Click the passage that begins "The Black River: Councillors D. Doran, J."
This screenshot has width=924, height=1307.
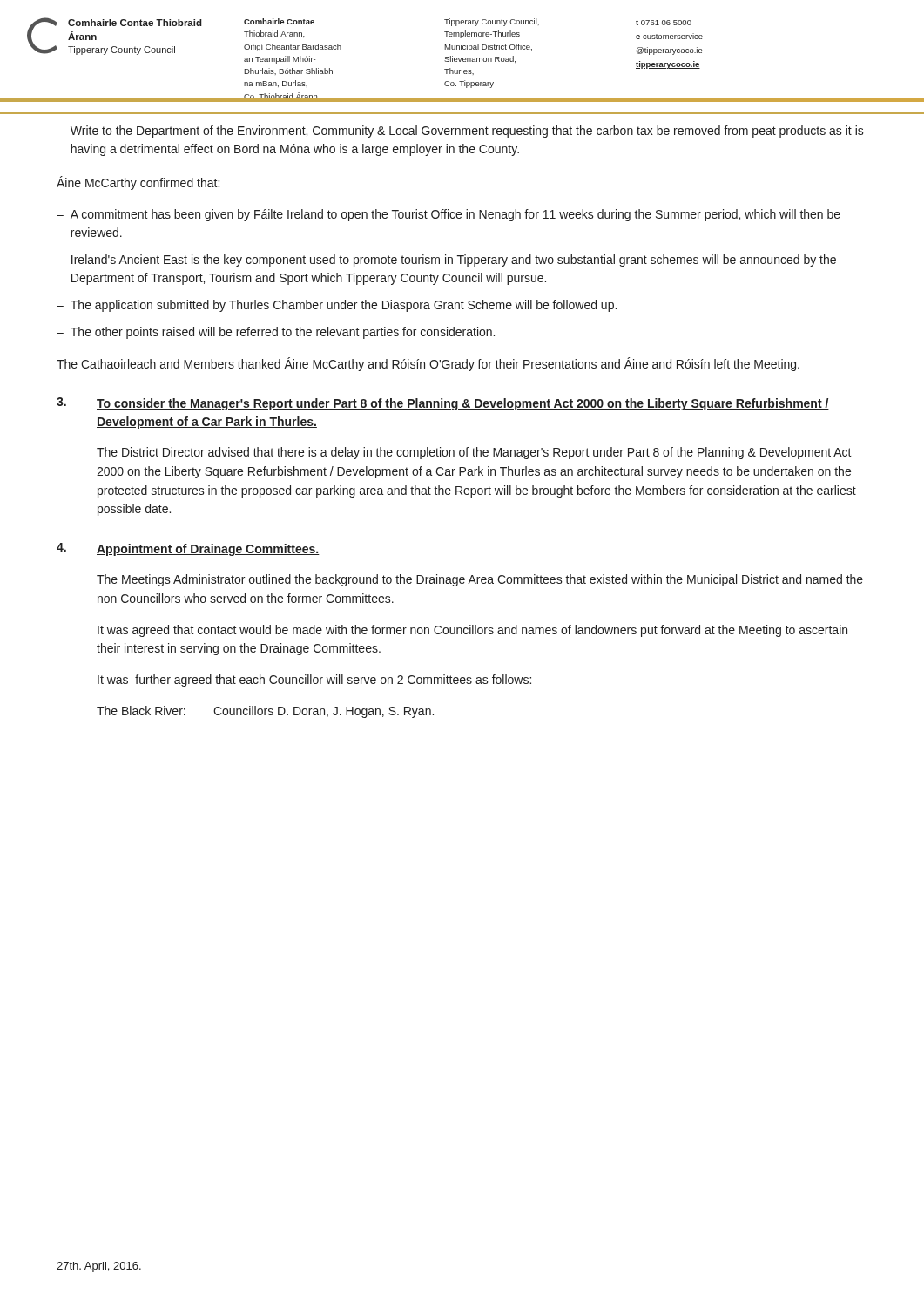point(266,711)
